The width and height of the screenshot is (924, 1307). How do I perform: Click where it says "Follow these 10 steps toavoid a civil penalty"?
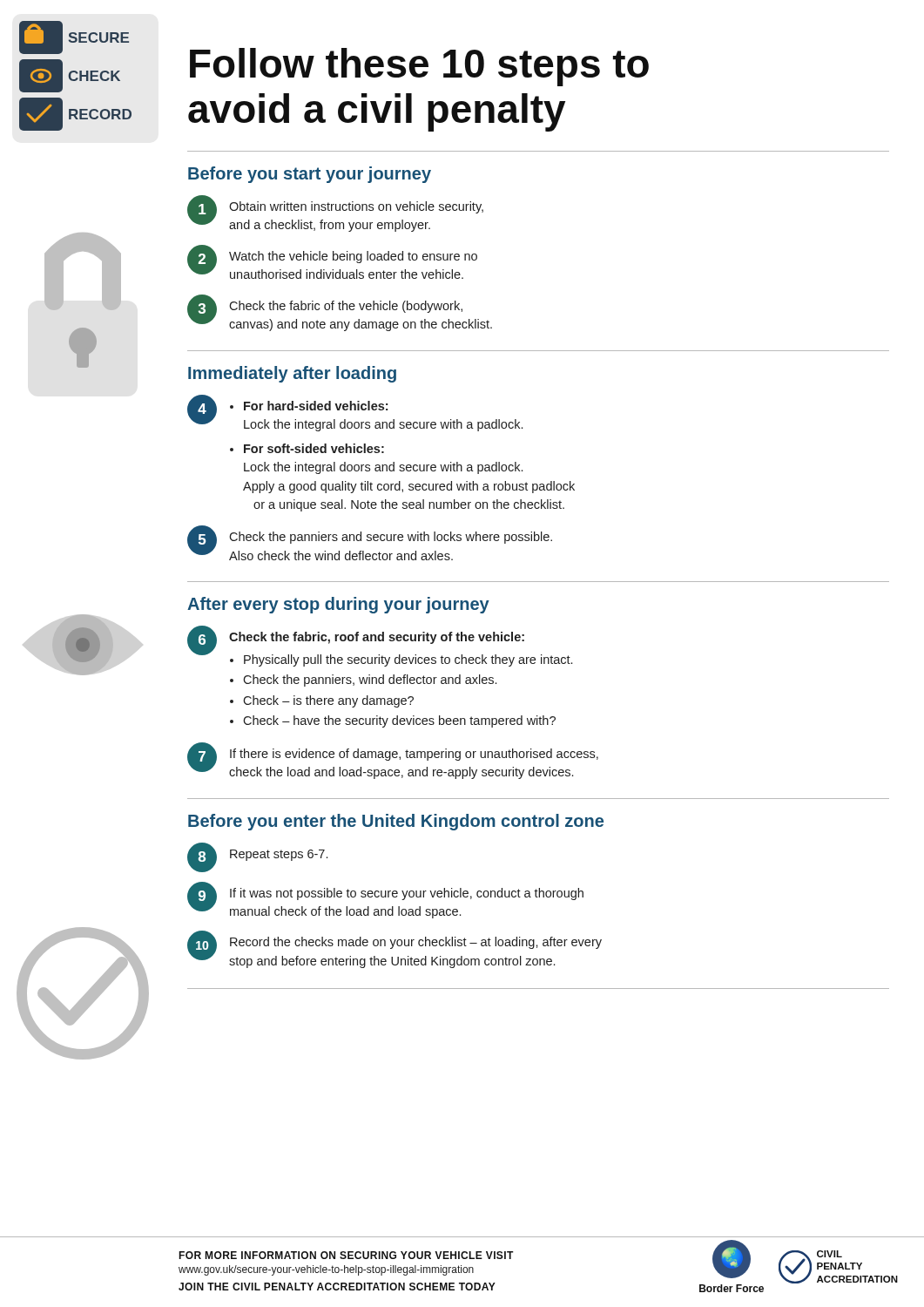(x=419, y=86)
